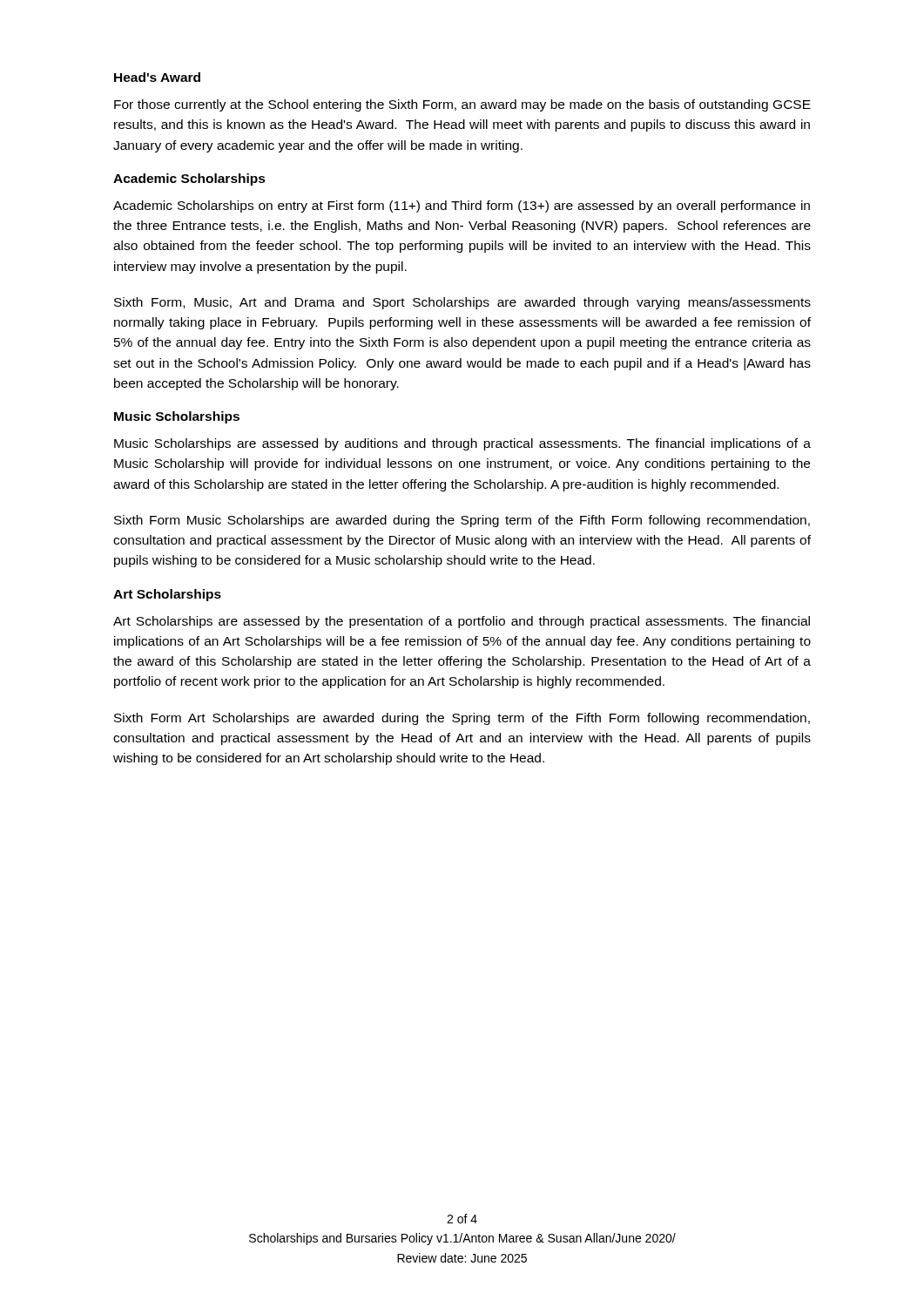
Task: Select the text block starting "Music Scholarships are assessed by auditions and"
Action: click(462, 463)
